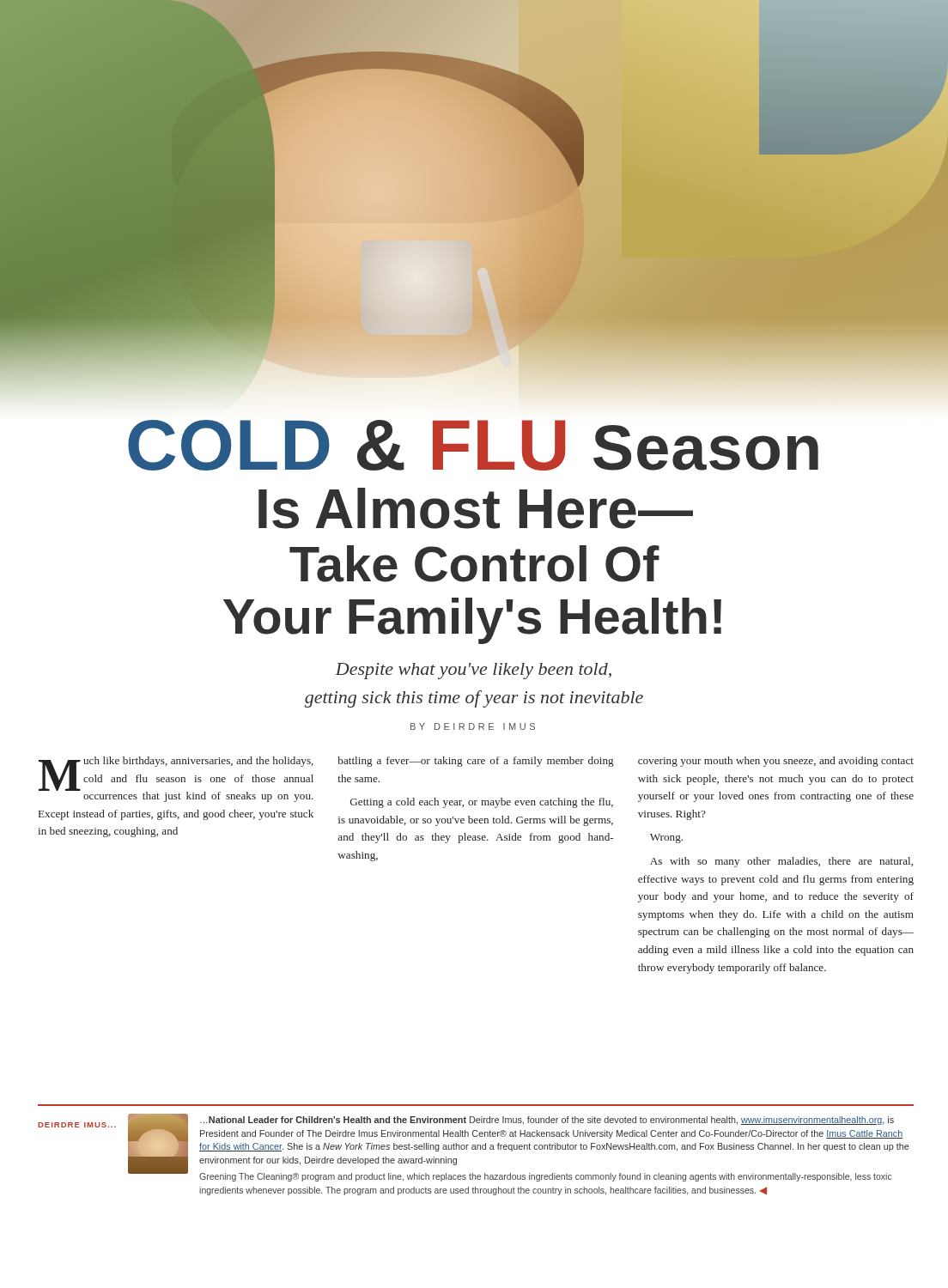Point to the element starting "Despite what you've likely been told, getting"
The width and height of the screenshot is (948, 1288).
(474, 683)
